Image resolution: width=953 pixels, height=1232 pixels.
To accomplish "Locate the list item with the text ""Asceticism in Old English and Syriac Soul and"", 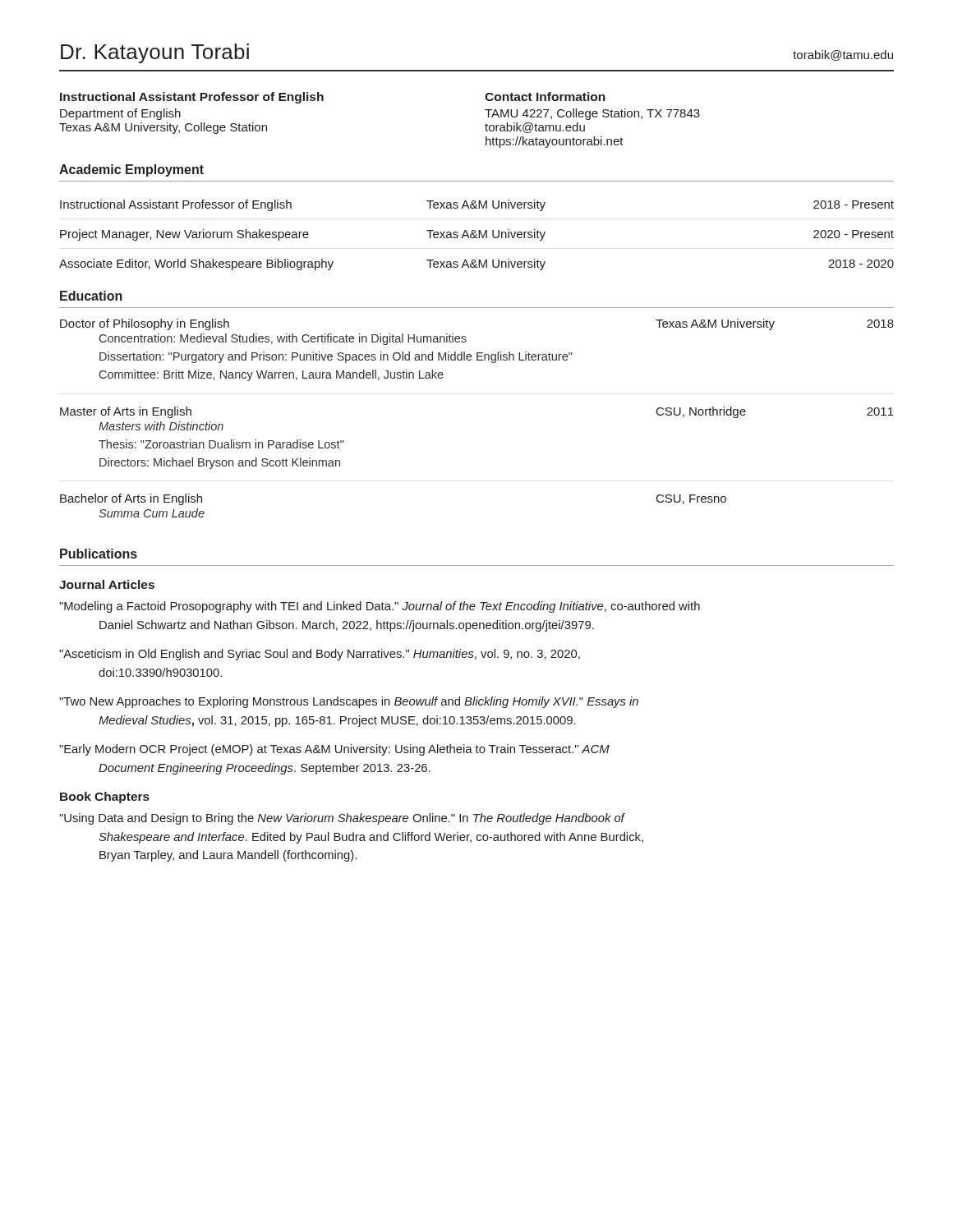I will click(476, 665).
